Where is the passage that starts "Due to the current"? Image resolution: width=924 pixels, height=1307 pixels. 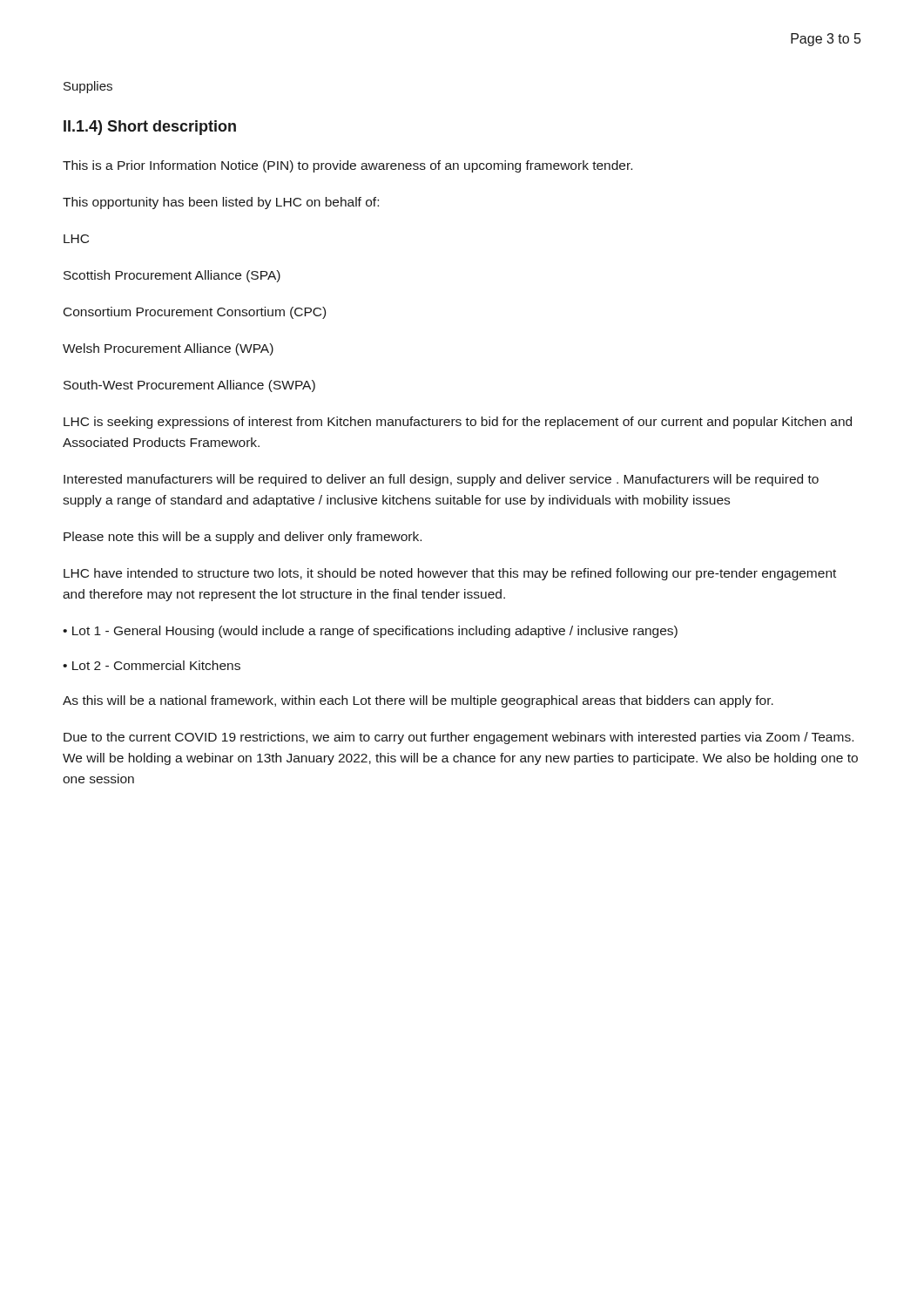[x=461, y=758]
